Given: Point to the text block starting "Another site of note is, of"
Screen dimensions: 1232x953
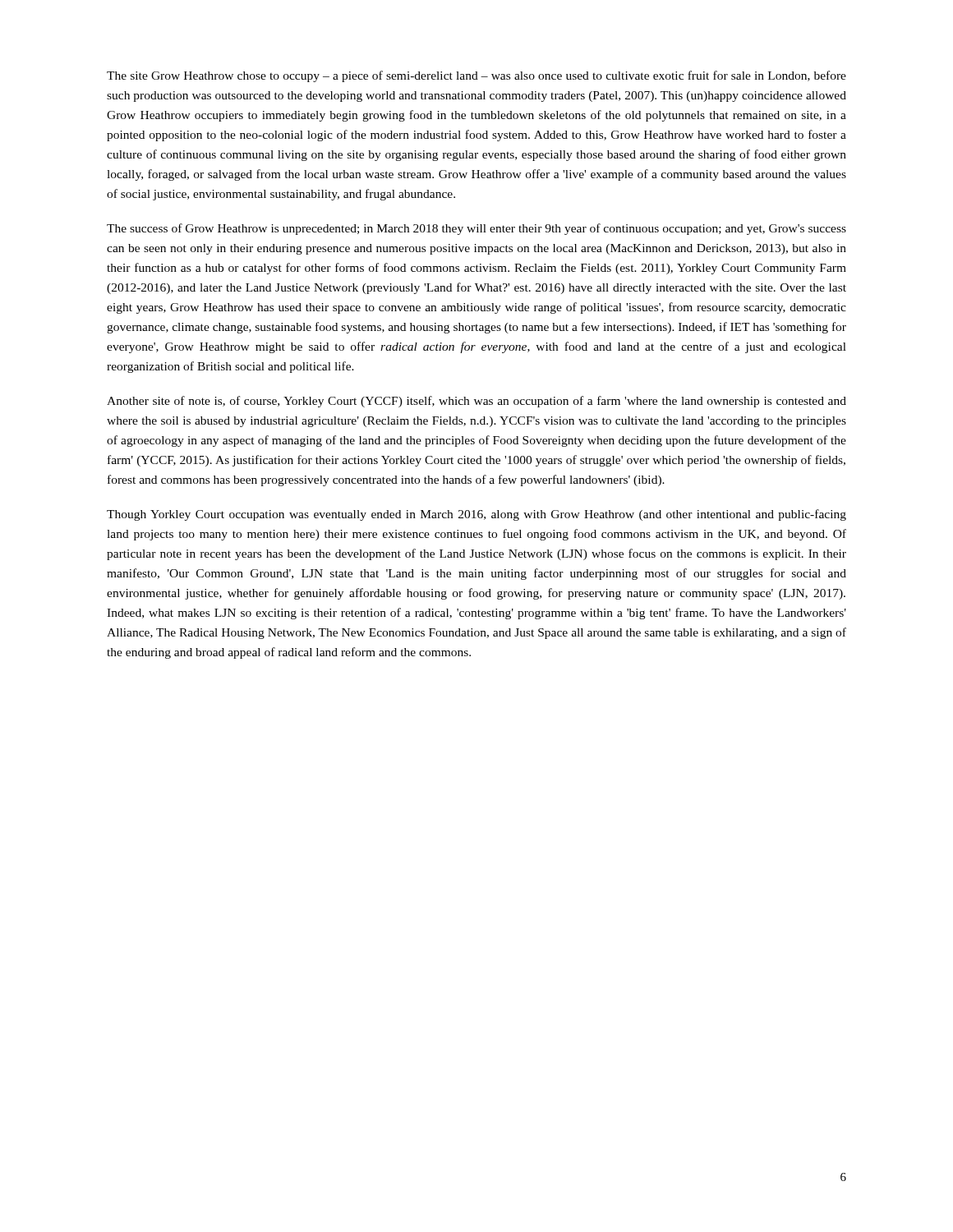Looking at the screenshot, I should (476, 440).
